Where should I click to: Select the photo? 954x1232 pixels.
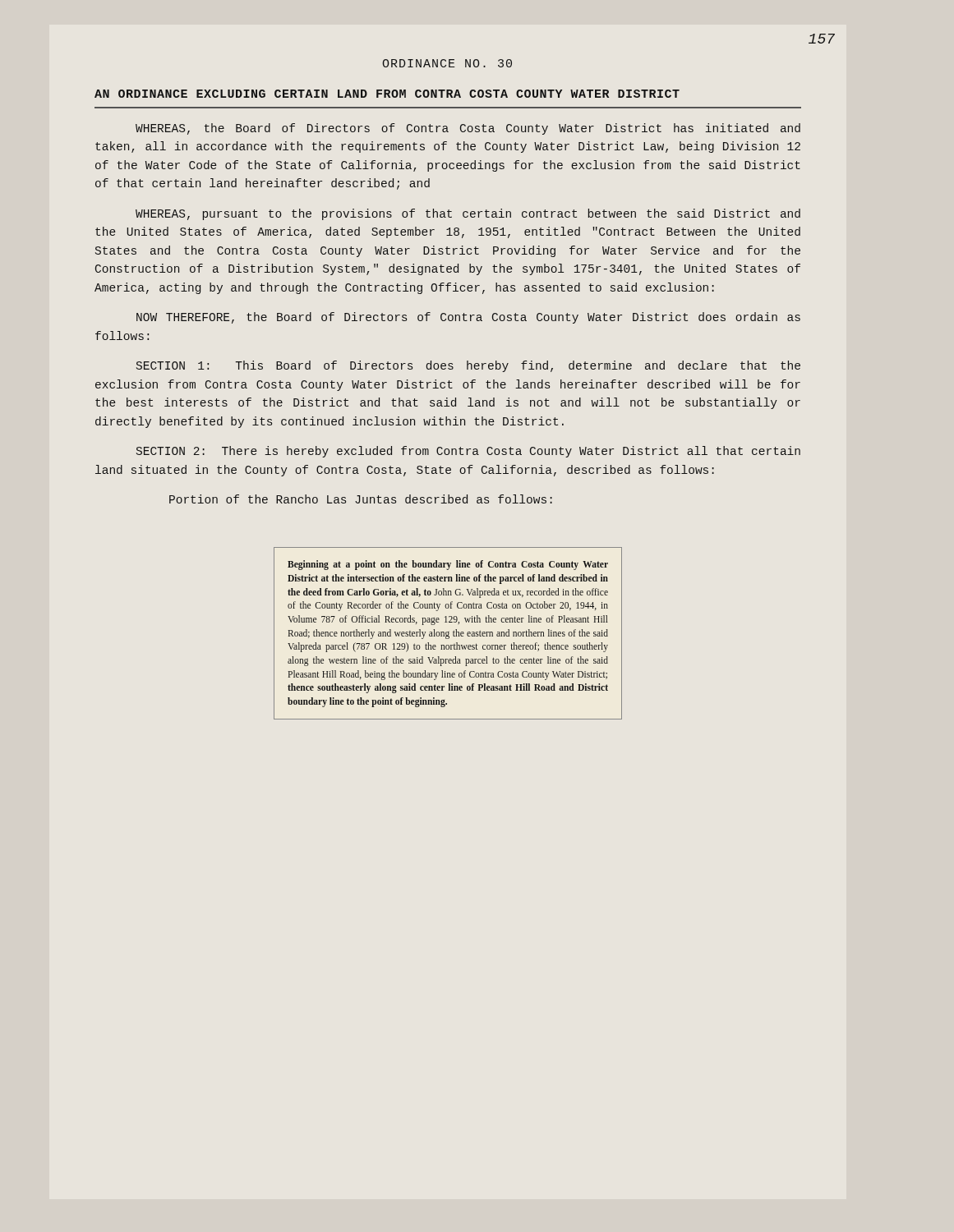[448, 624]
